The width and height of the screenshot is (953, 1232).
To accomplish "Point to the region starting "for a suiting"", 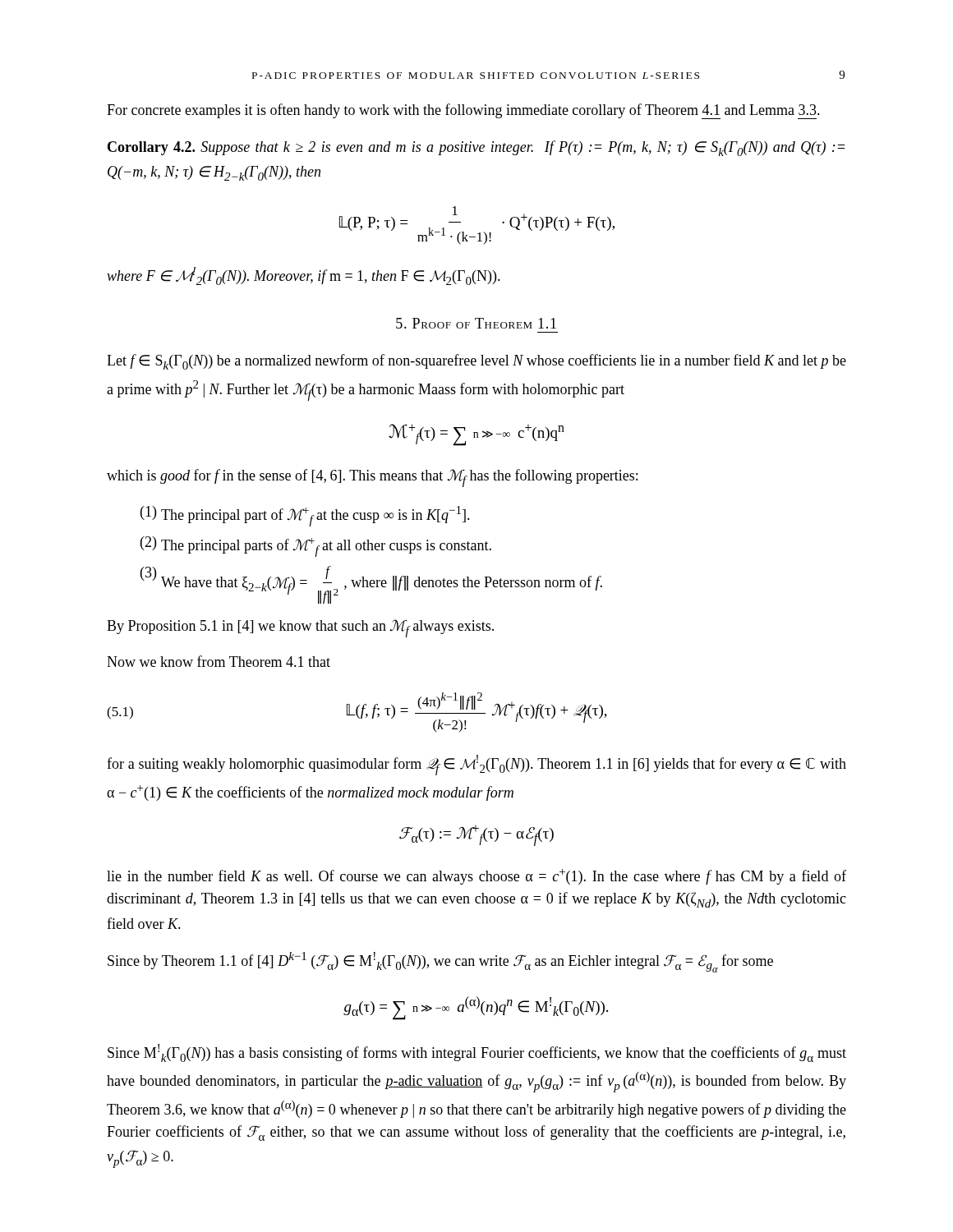I will pos(476,777).
